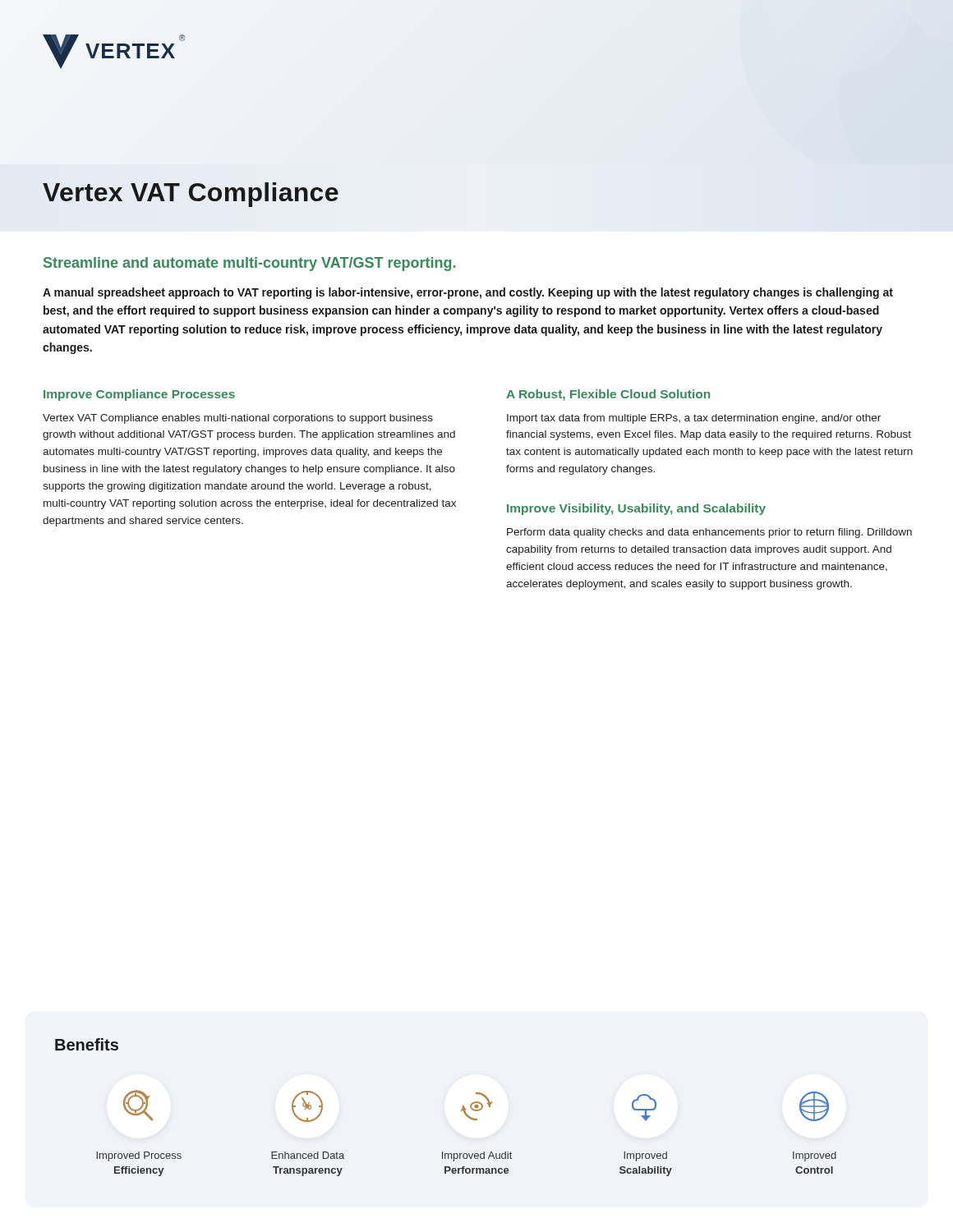
Task: Select the infographic
Action: point(476,1126)
